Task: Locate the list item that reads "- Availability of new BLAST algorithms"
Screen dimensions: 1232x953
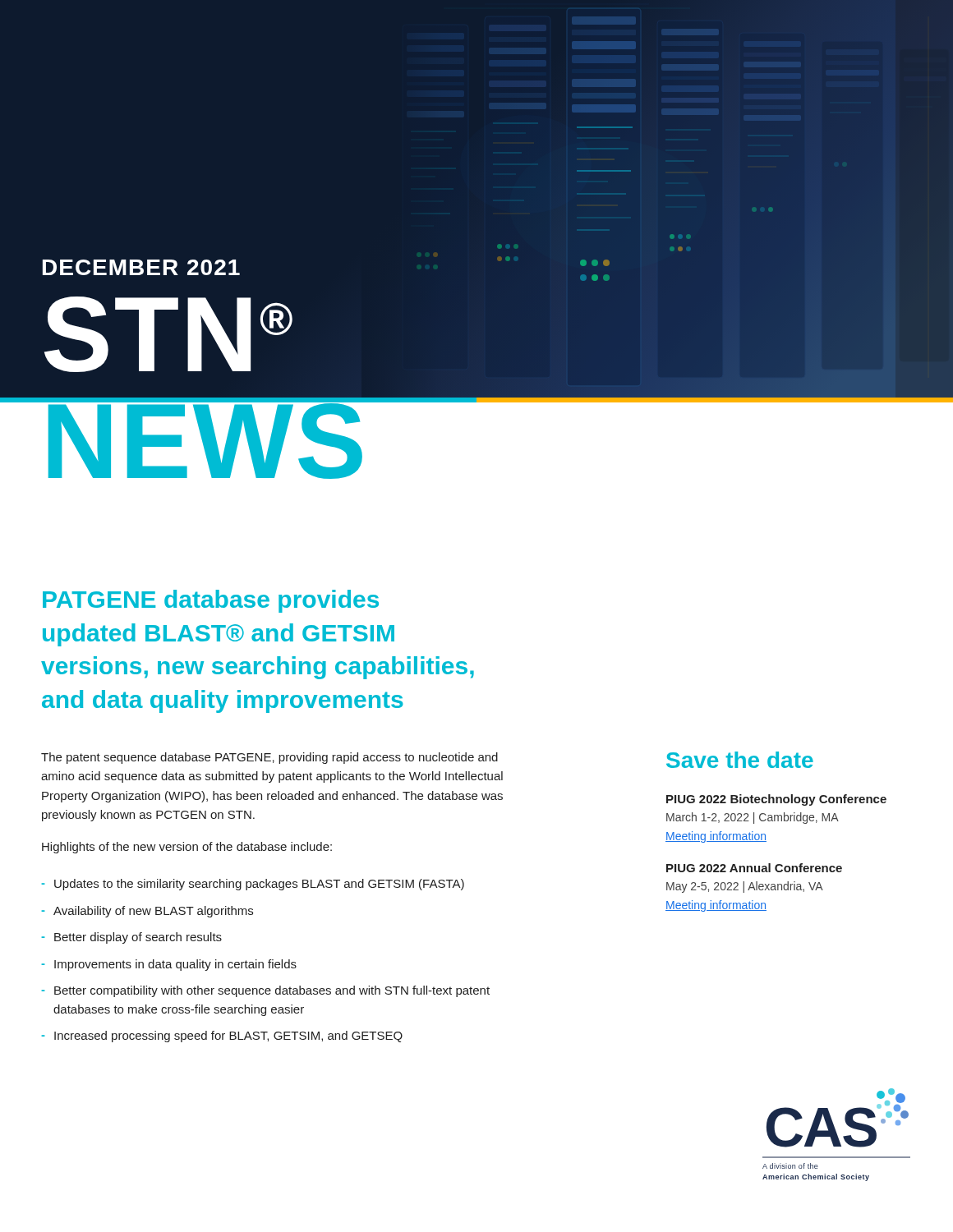Action: pyautogui.click(x=147, y=911)
